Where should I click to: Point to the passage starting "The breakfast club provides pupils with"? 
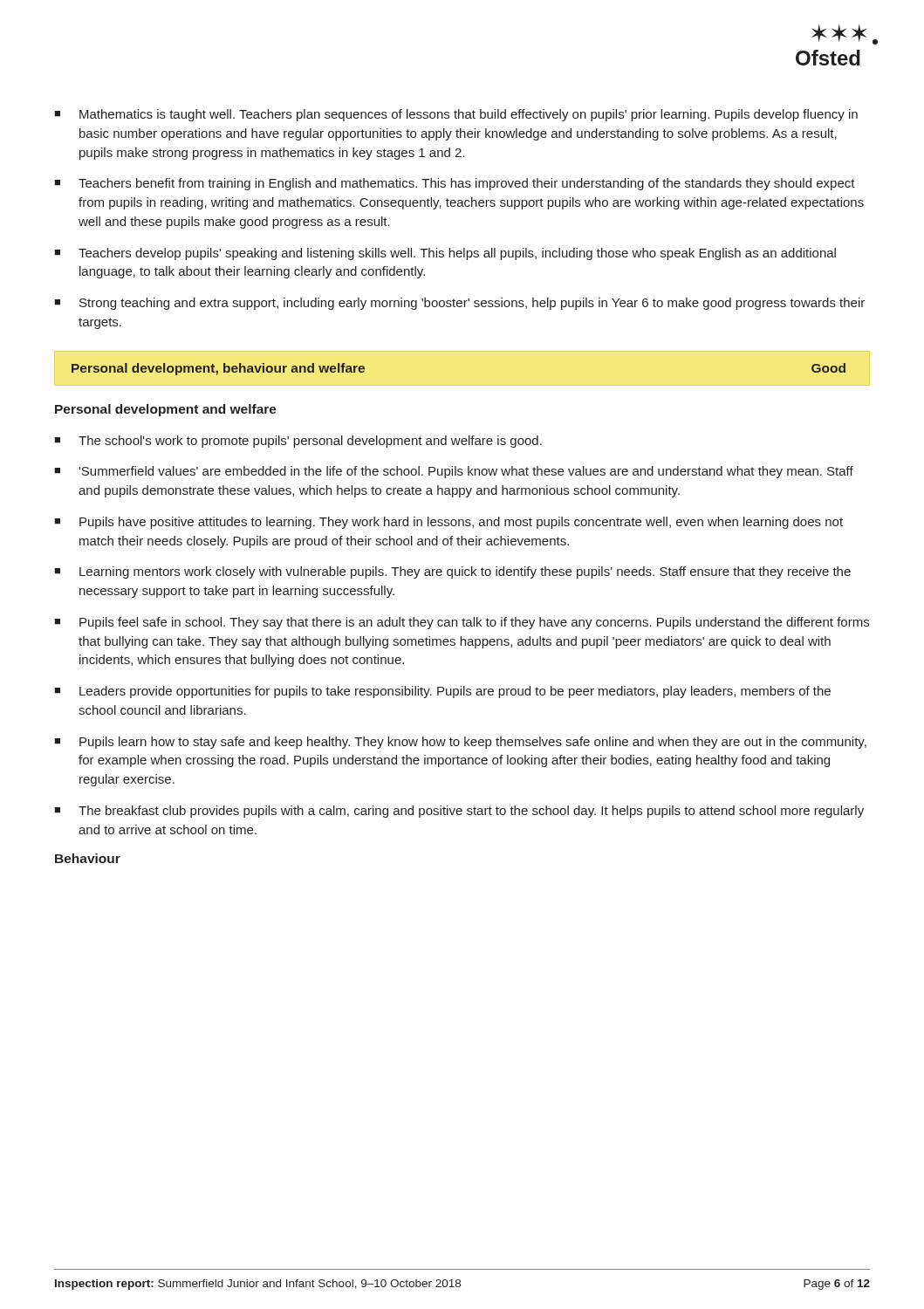click(471, 820)
